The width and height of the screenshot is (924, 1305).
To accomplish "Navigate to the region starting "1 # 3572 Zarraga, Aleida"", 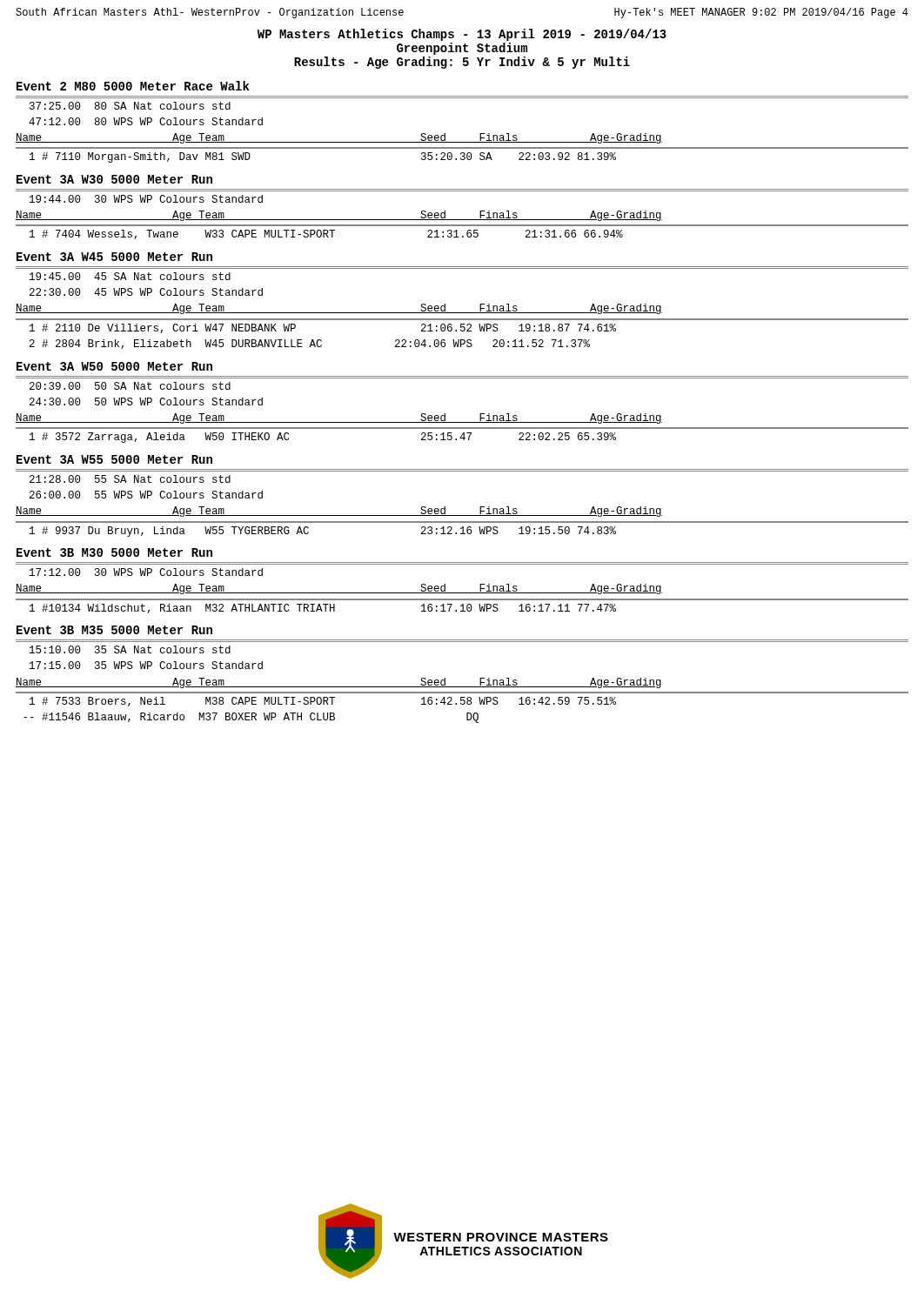I will [x=316, y=438].
